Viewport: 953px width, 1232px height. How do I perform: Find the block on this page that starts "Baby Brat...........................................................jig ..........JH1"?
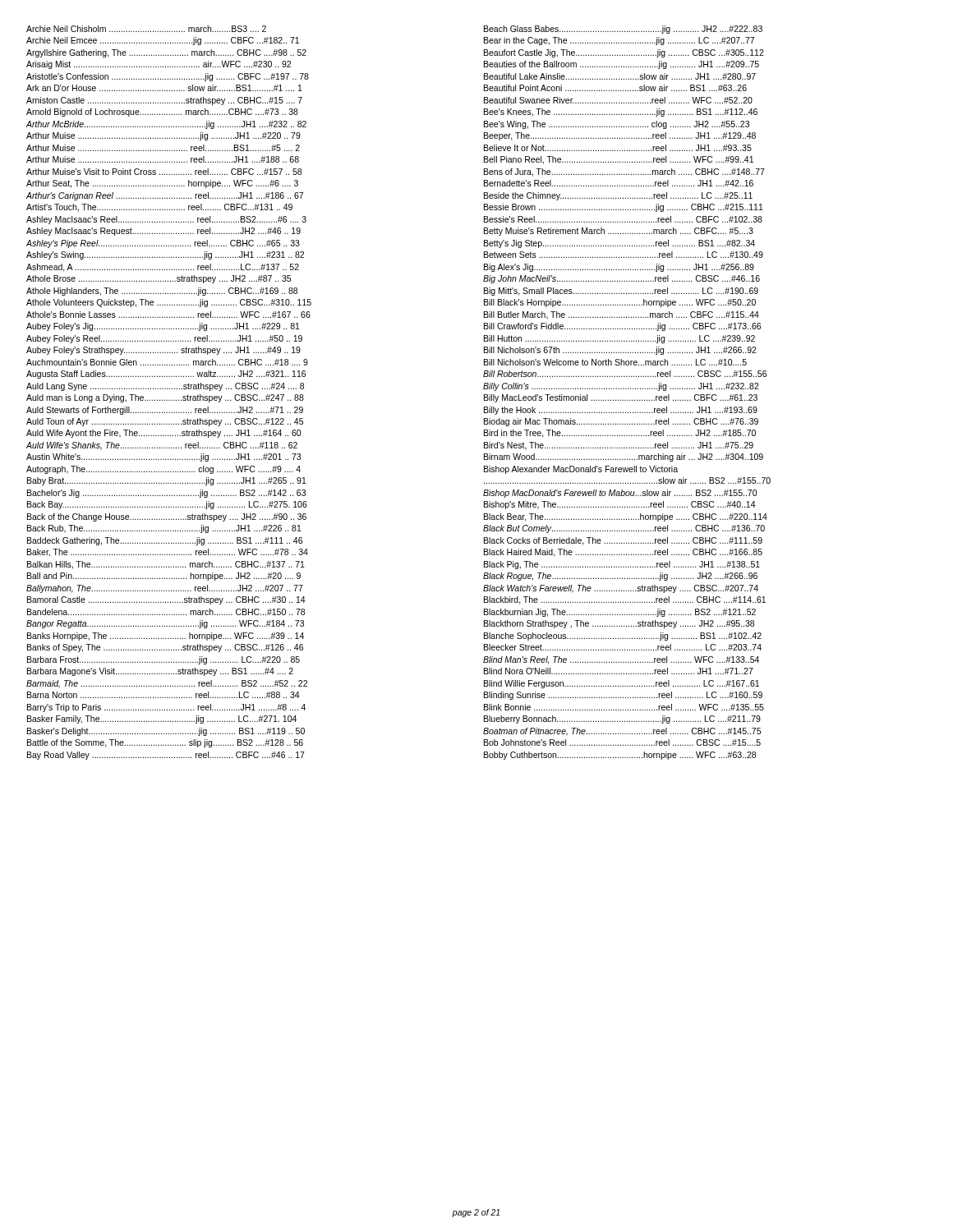tap(248, 481)
